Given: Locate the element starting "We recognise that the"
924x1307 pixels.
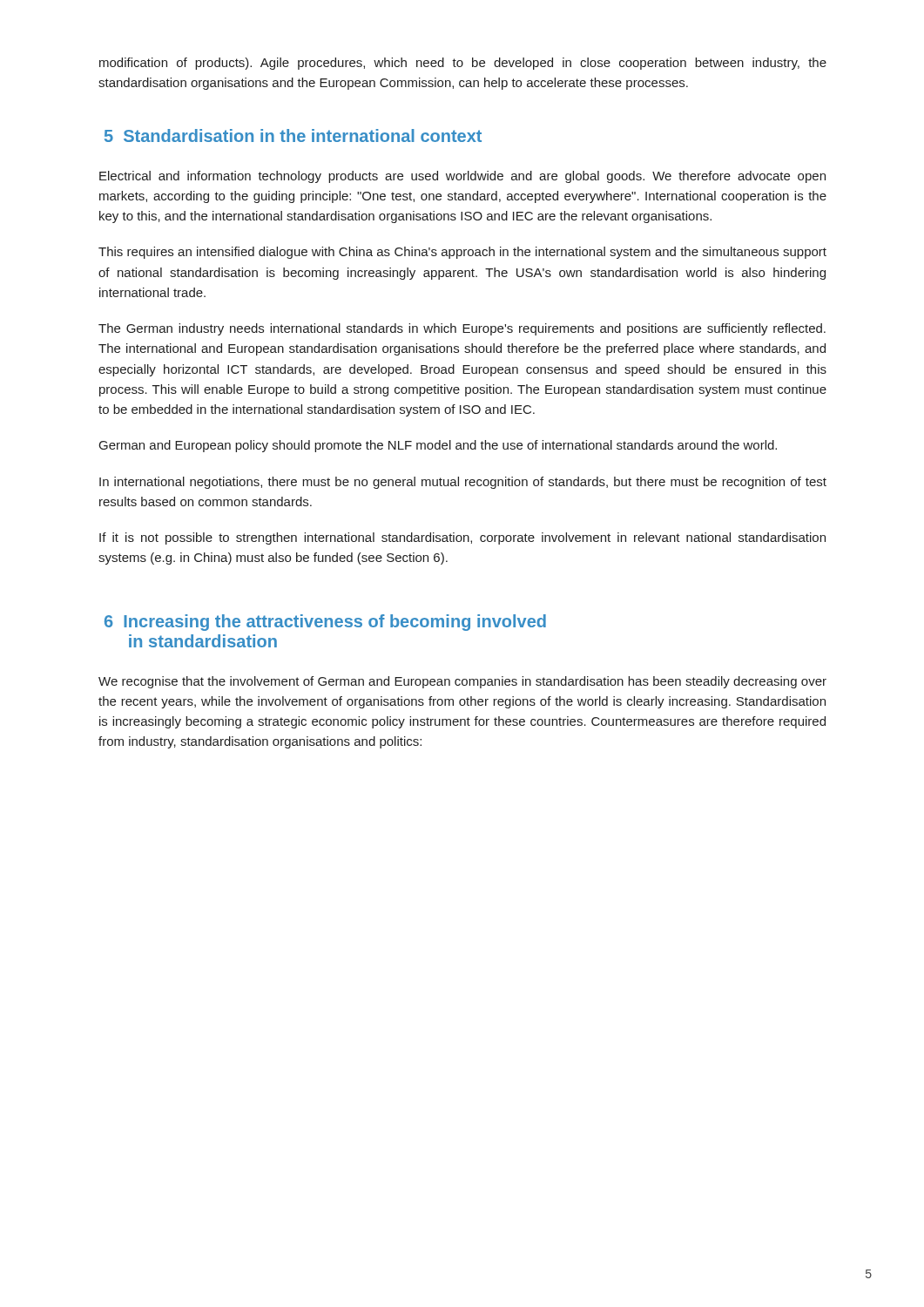Looking at the screenshot, I should pyautogui.click(x=462, y=711).
